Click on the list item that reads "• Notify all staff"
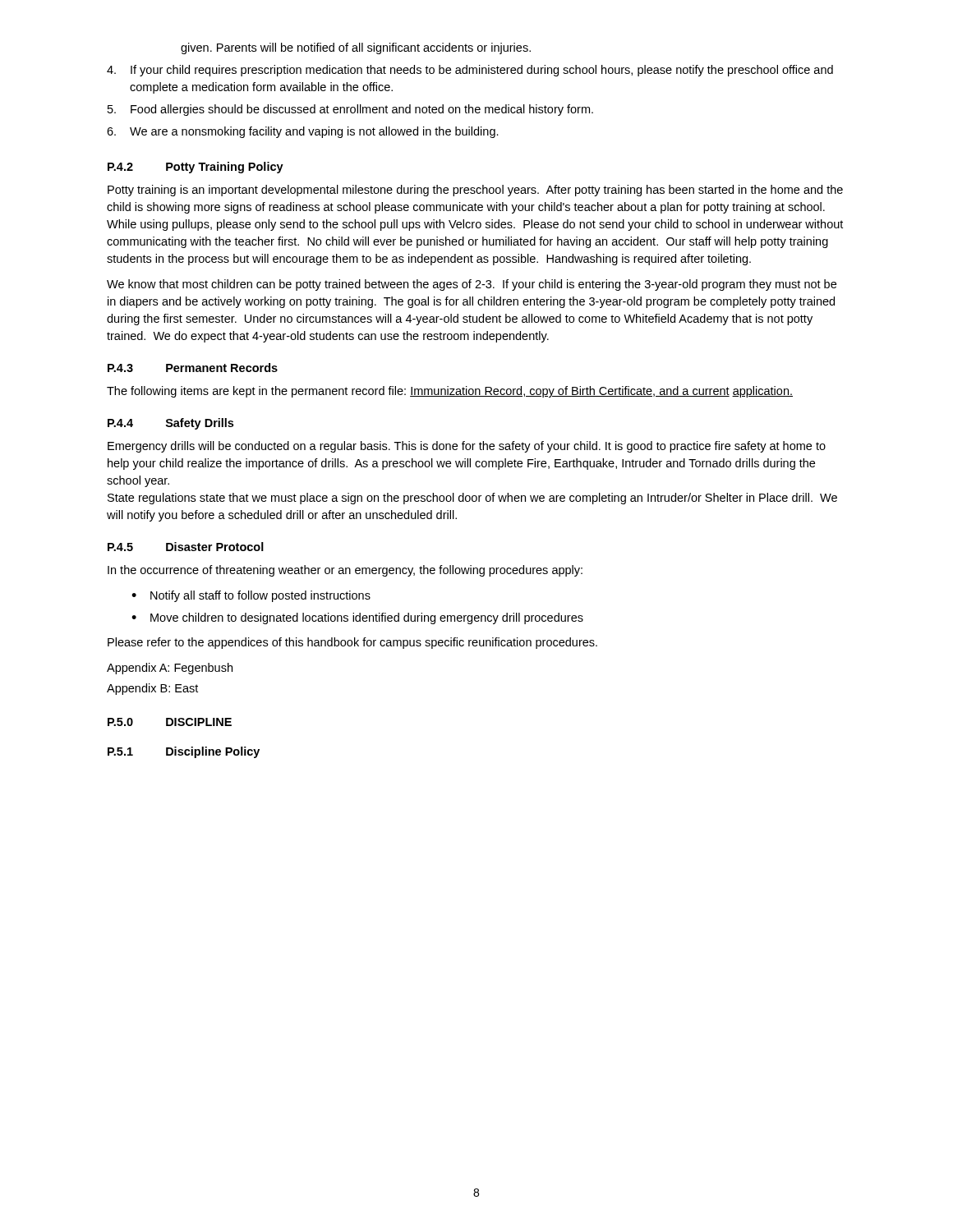The width and height of the screenshot is (953, 1232). coord(251,596)
